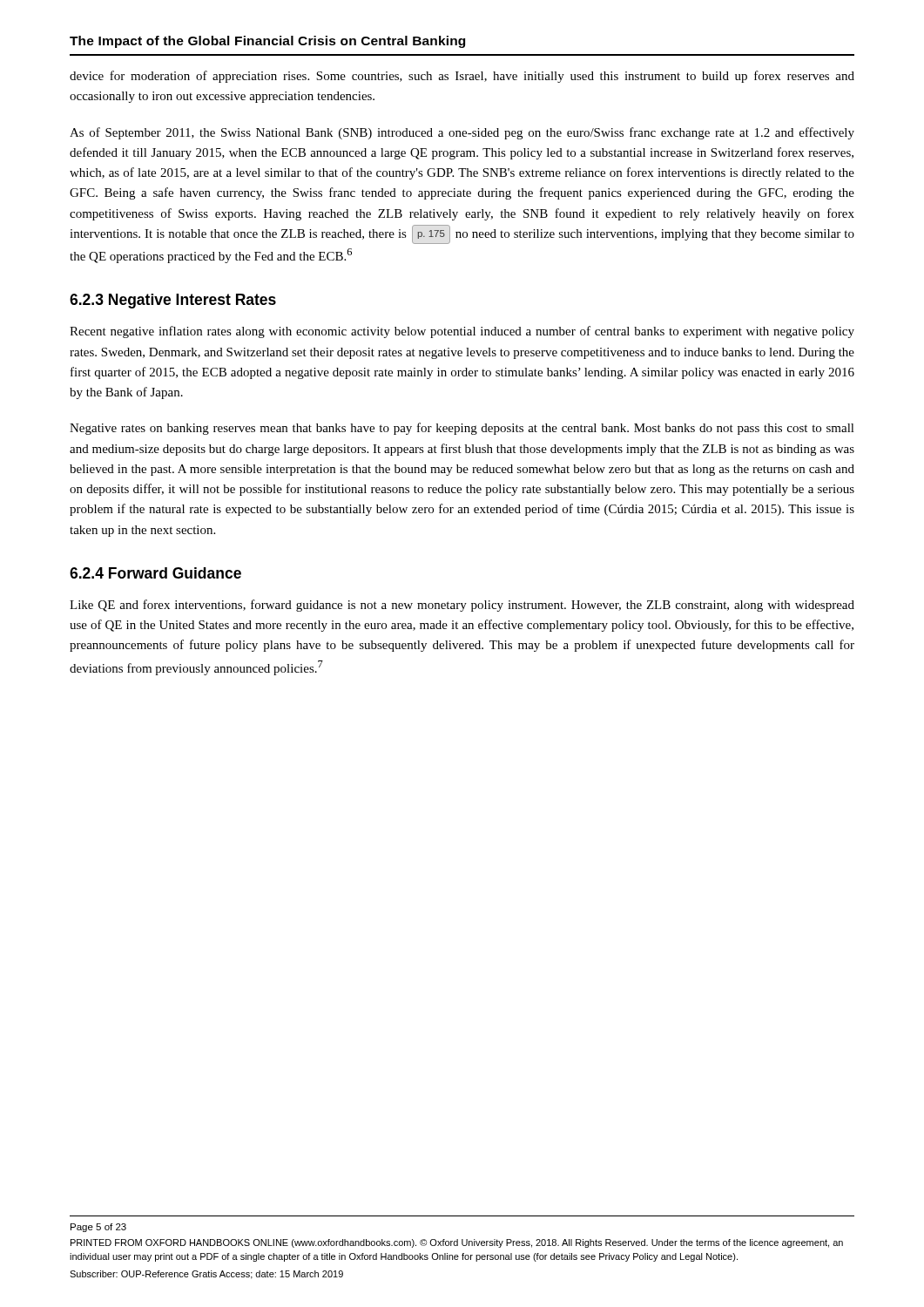Locate the text block with the text "As of September 2011, the Swiss National"

tap(462, 194)
